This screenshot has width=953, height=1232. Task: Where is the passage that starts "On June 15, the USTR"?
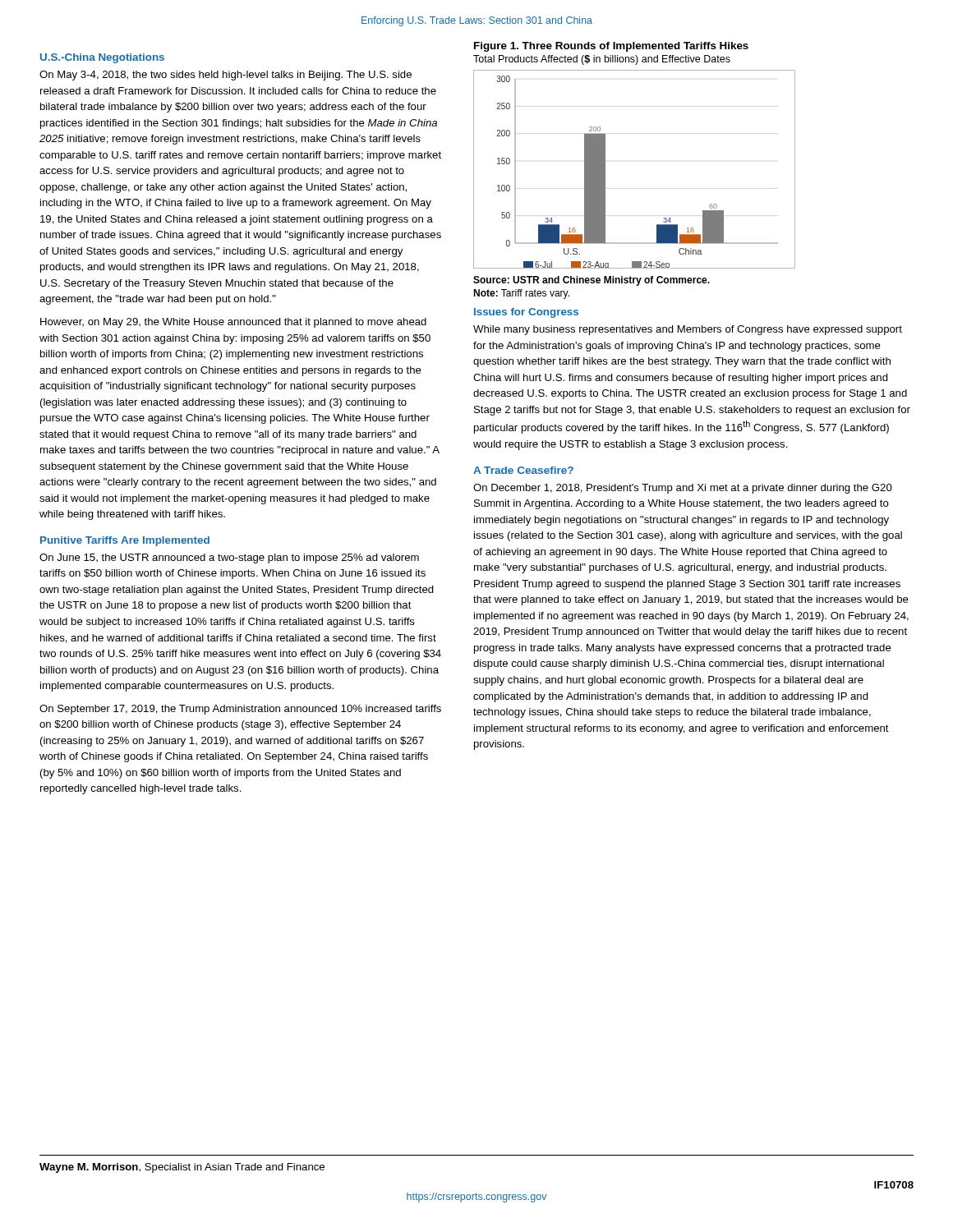[x=240, y=621]
